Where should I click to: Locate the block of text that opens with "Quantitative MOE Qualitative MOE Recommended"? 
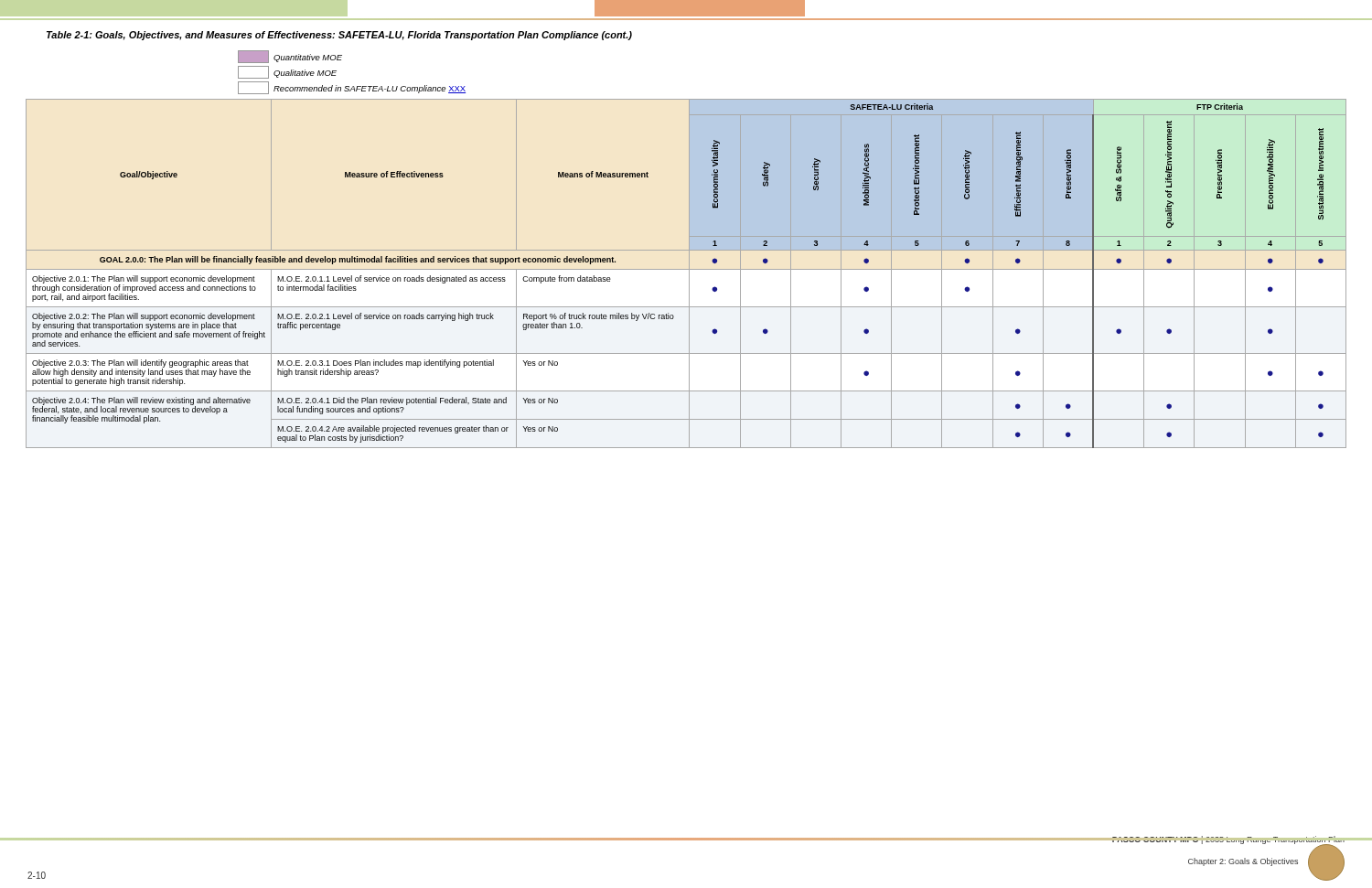(x=352, y=80)
